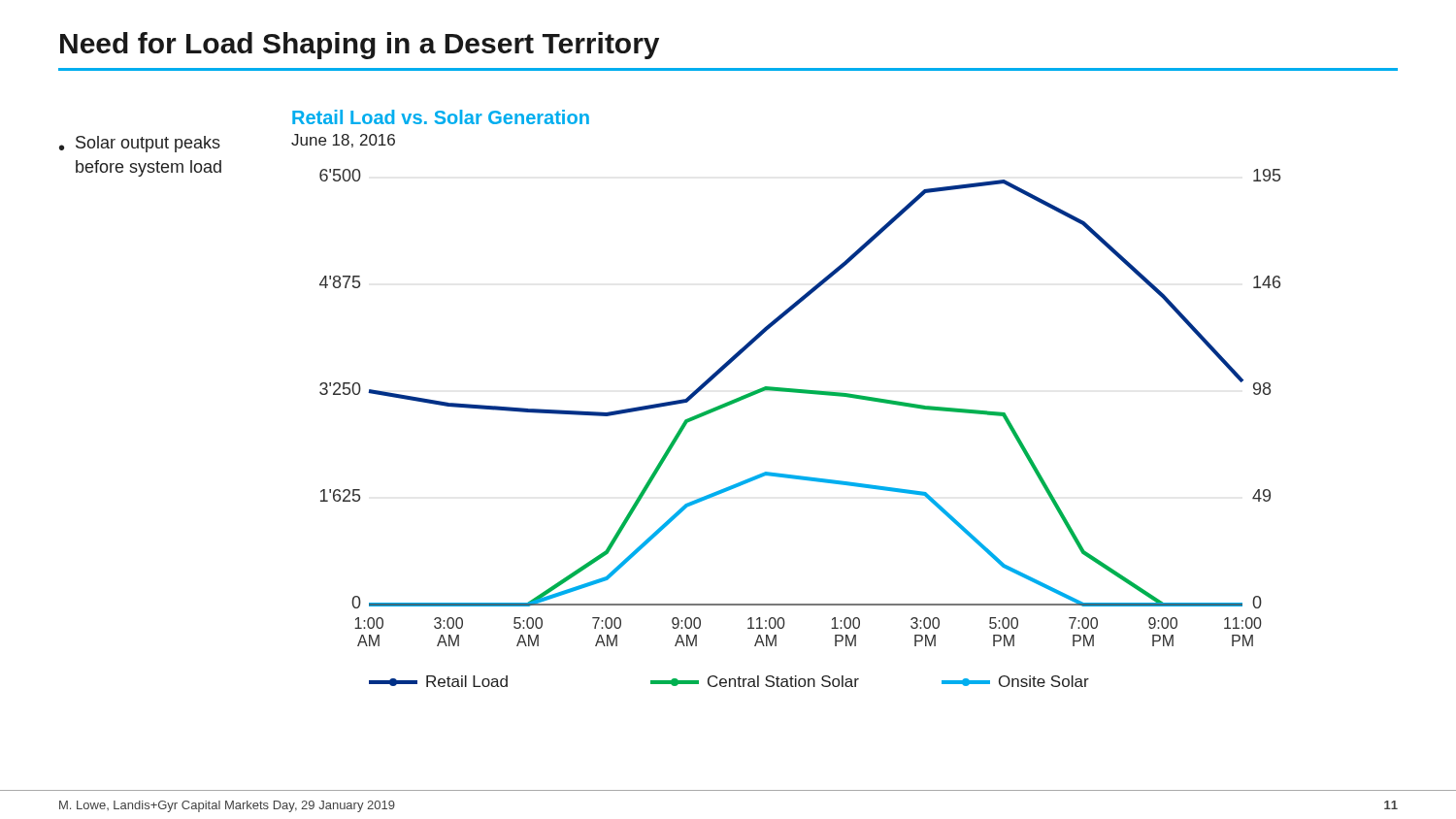Select the element starting "June 18, 2016"

(x=343, y=140)
